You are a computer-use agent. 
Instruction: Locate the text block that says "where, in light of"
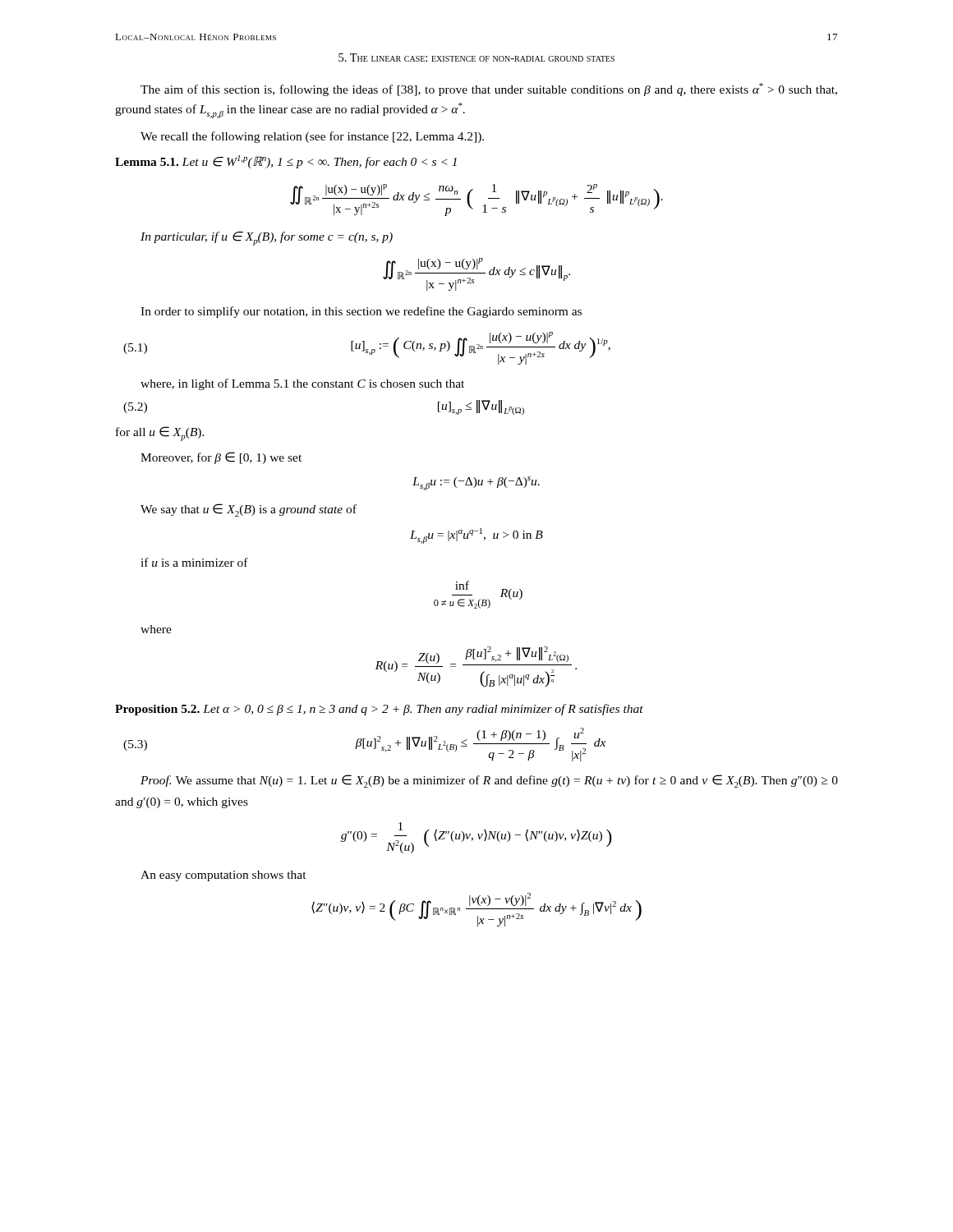pos(302,383)
